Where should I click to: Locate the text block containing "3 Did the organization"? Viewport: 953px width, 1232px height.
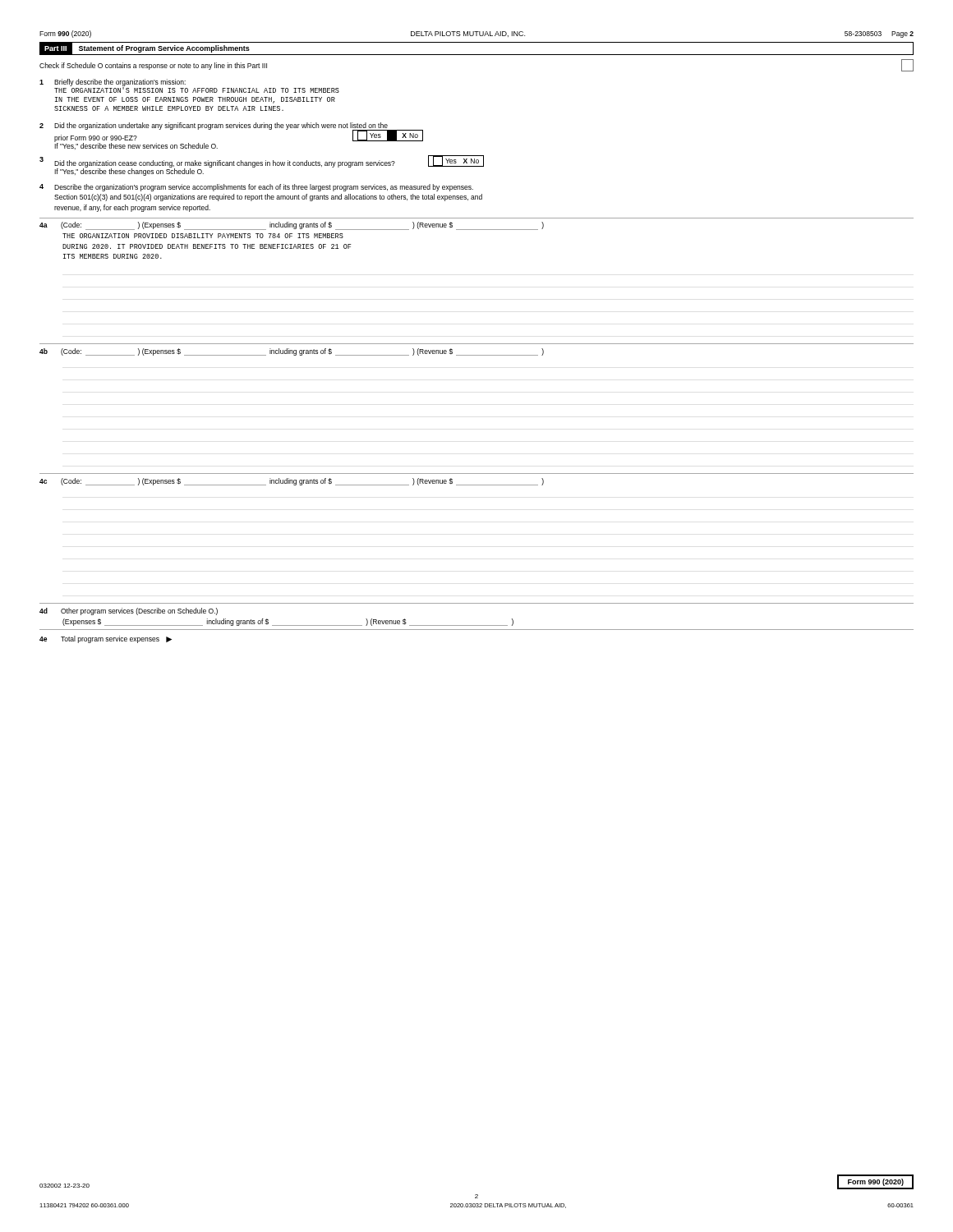pos(476,166)
